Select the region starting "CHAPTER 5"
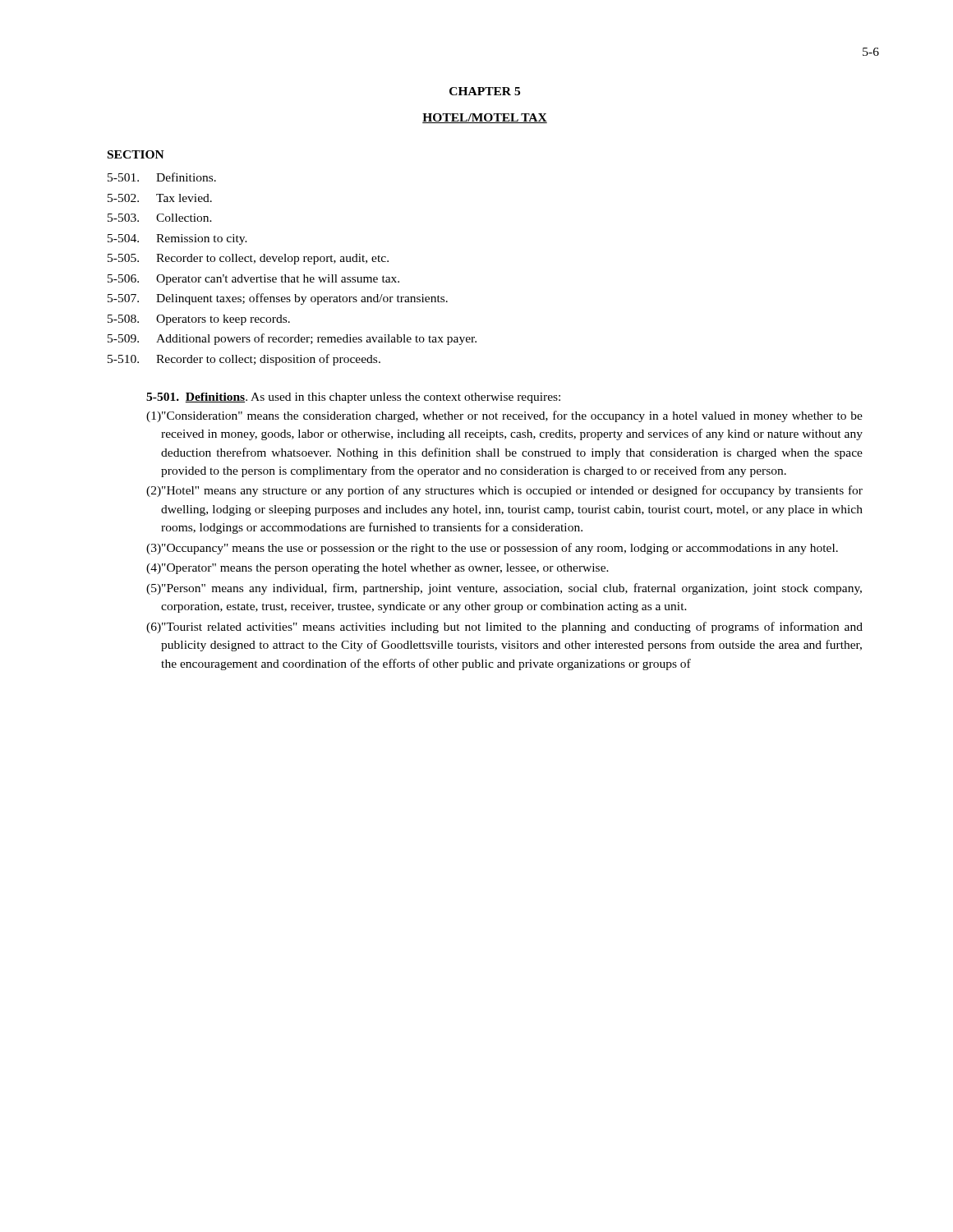The width and height of the screenshot is (953, 1232). [x=485, y=91]
